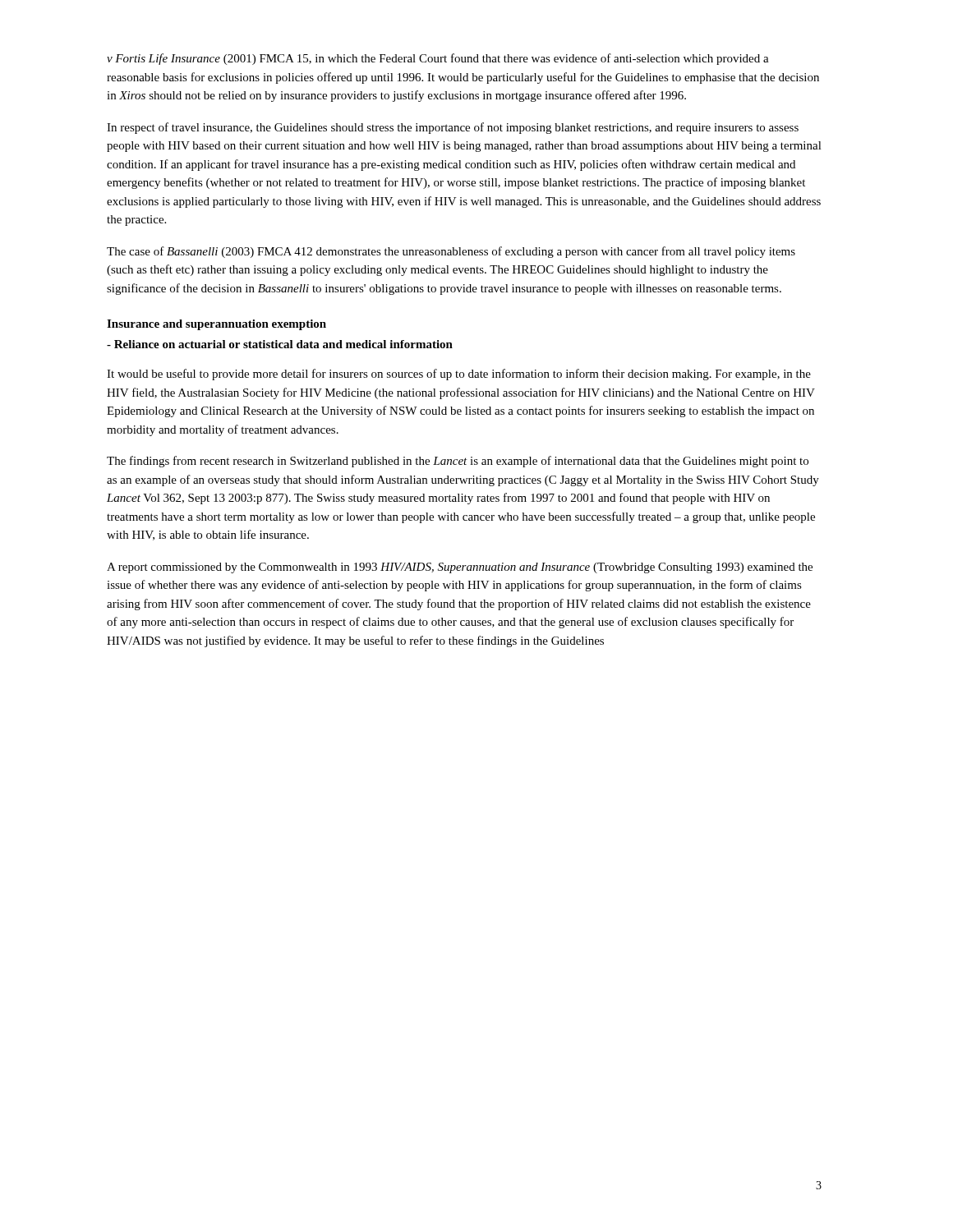Select the passage starting "In respect of"
Image resolution: width=953 pixels, height=1232 pixels.
[x=464, y=173]
